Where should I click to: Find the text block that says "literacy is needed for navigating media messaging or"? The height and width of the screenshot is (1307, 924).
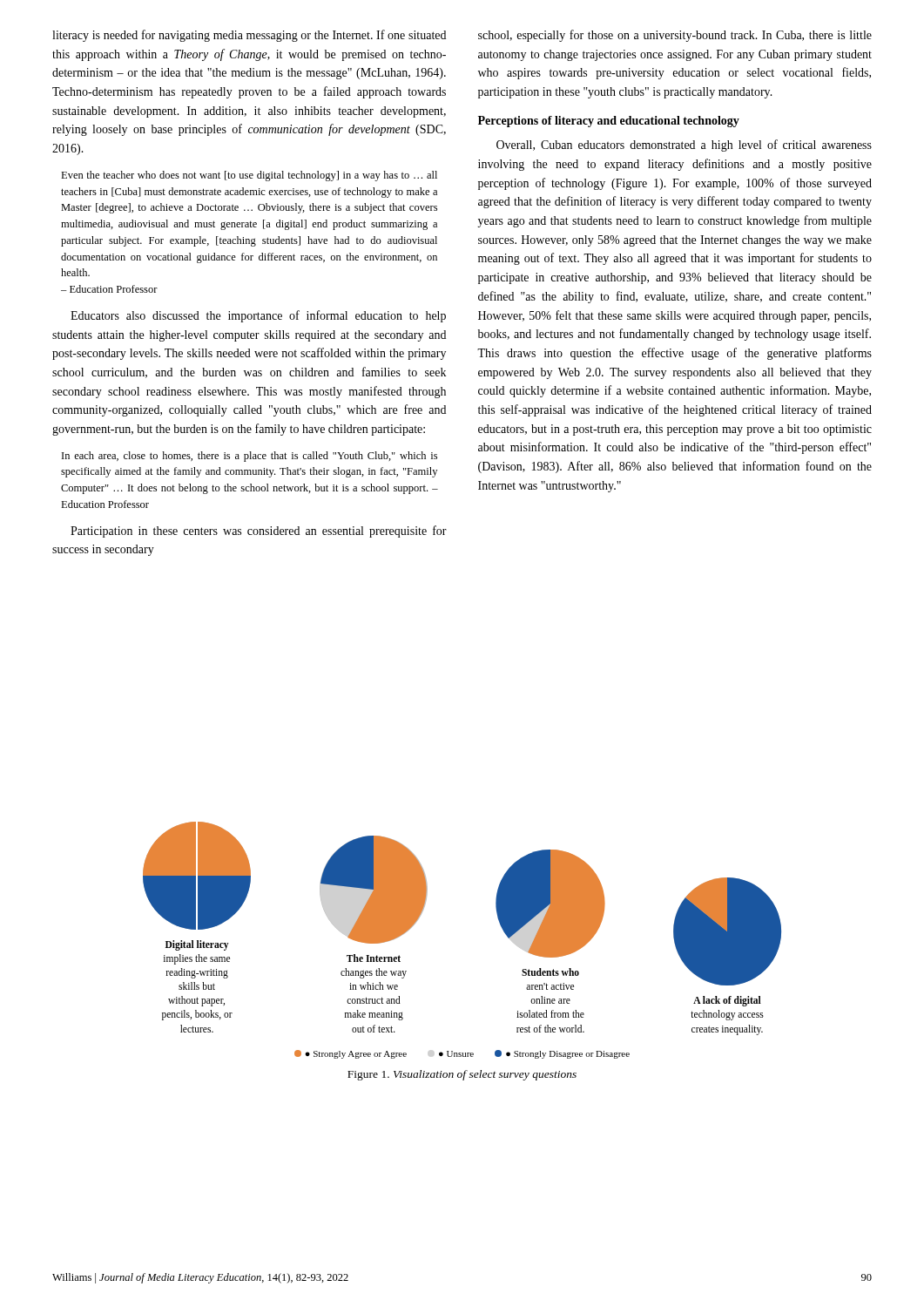pyautogui.click(x=249, y=92)
